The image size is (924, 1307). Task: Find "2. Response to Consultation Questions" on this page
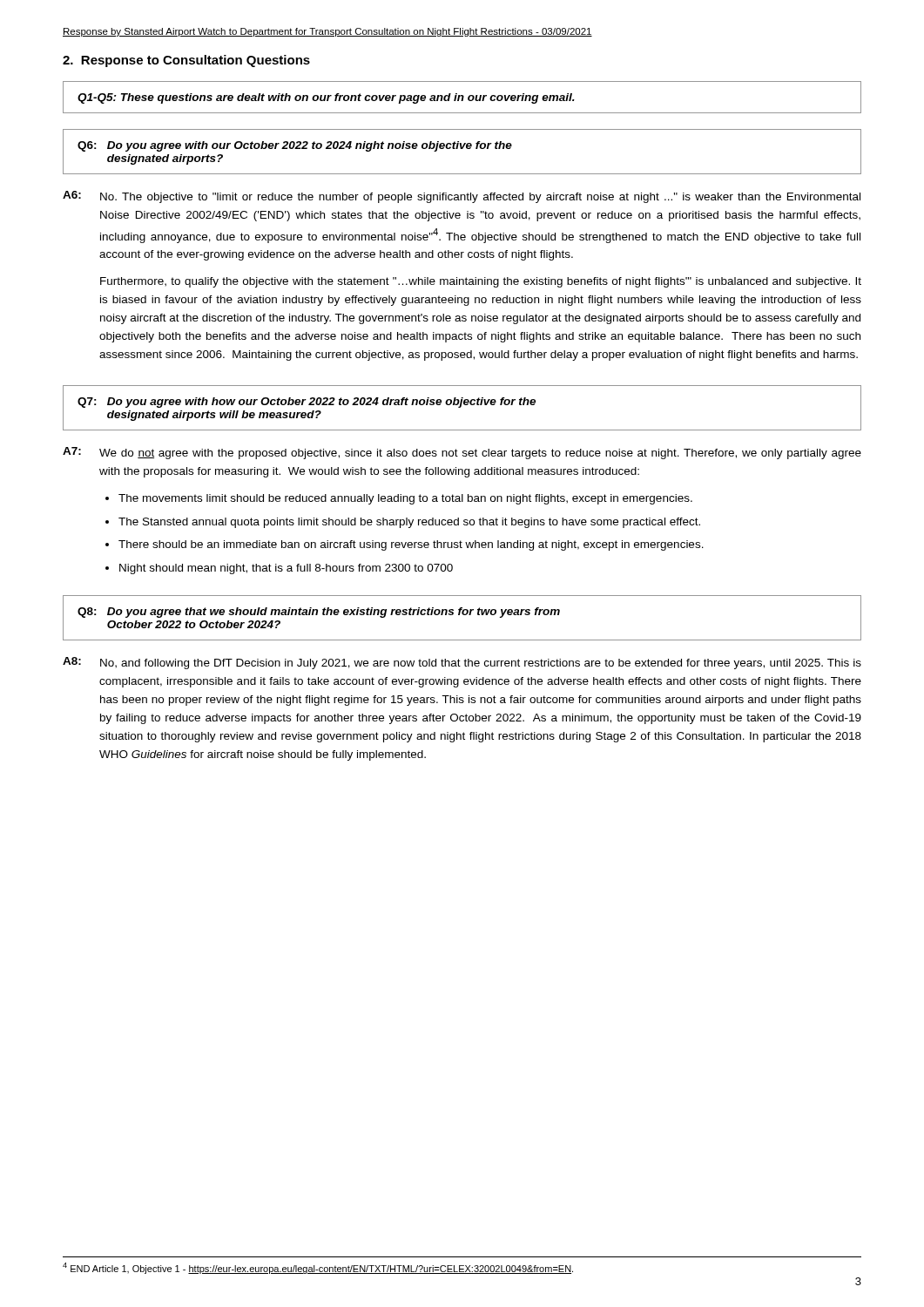tap(186, 60)
